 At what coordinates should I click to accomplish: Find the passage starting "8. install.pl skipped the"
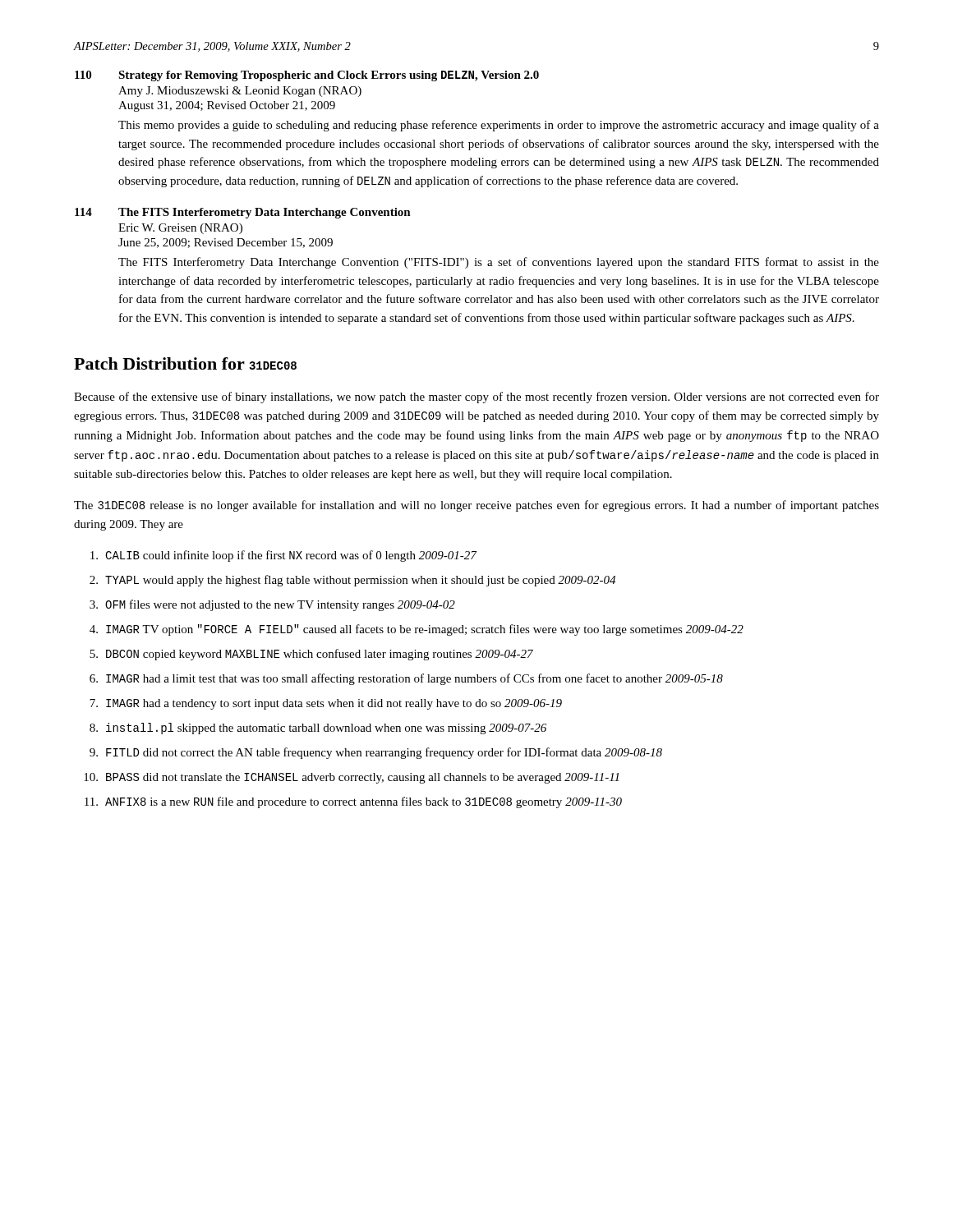coord(476,728)
